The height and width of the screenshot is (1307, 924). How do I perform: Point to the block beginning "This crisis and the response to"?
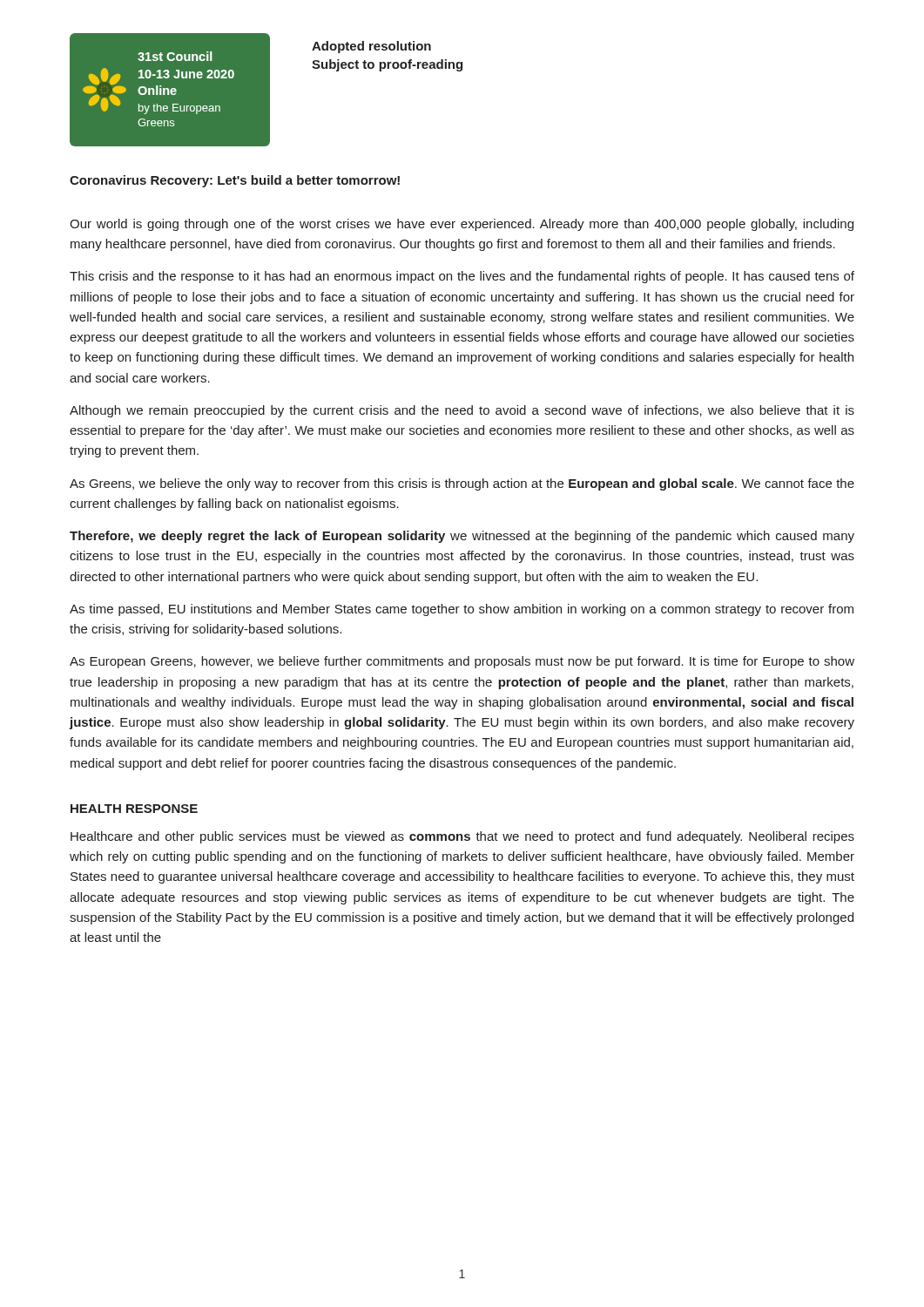pyautogui.click(x=462, y=327)
